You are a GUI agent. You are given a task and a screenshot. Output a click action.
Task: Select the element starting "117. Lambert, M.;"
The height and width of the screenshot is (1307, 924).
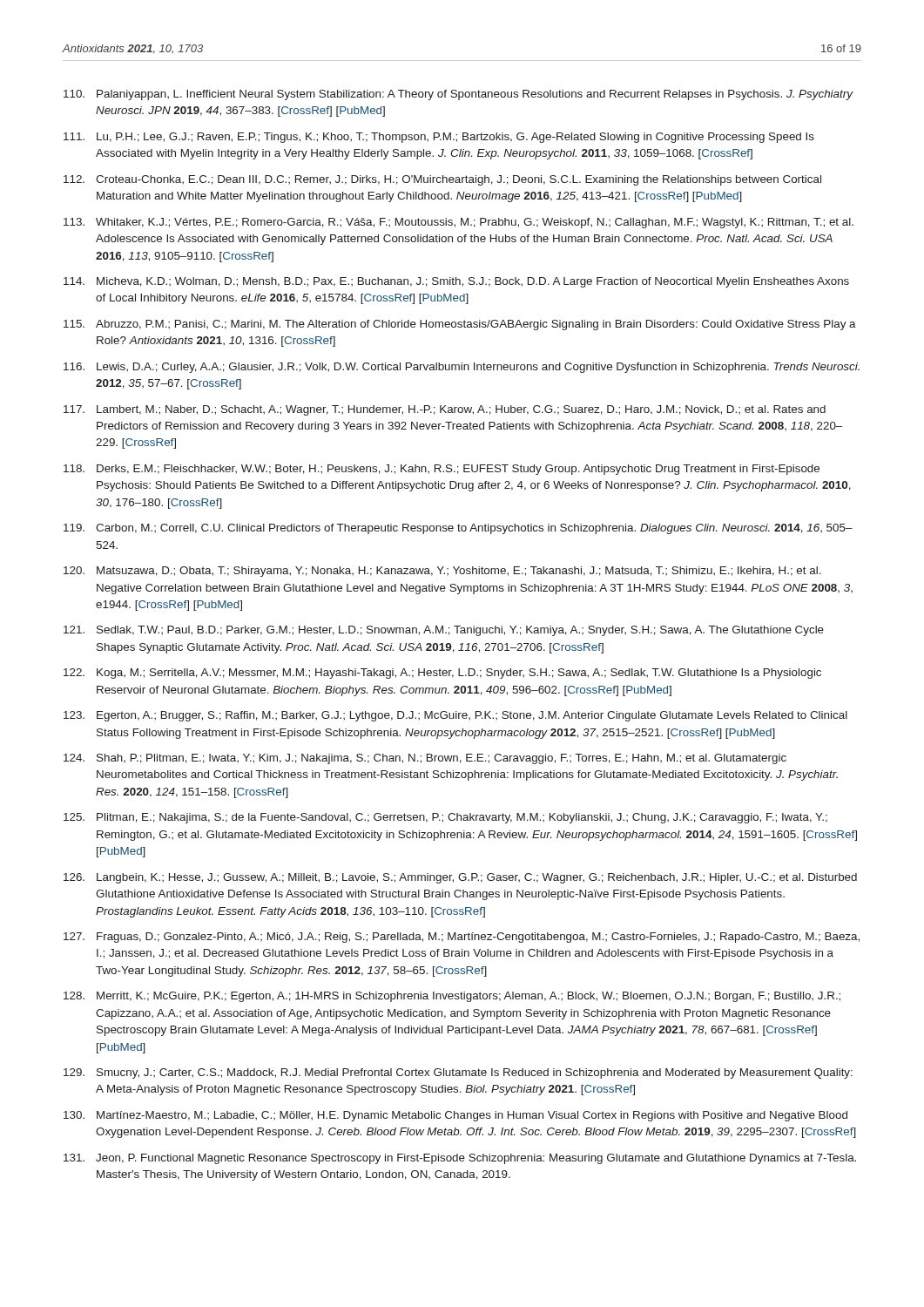[462, 426]
